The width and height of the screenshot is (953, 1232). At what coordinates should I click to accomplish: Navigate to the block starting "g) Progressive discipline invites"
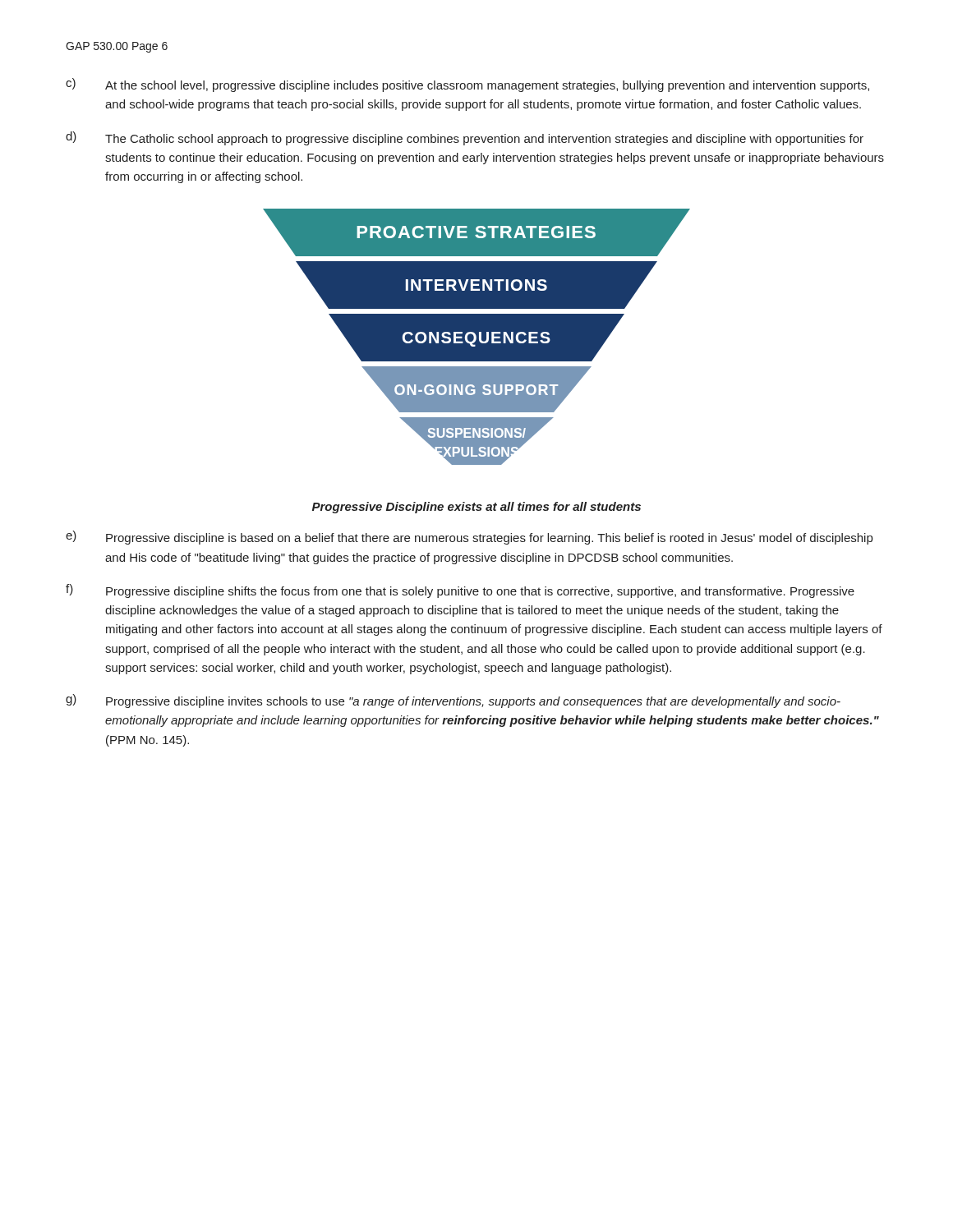[x=476, y=720]
